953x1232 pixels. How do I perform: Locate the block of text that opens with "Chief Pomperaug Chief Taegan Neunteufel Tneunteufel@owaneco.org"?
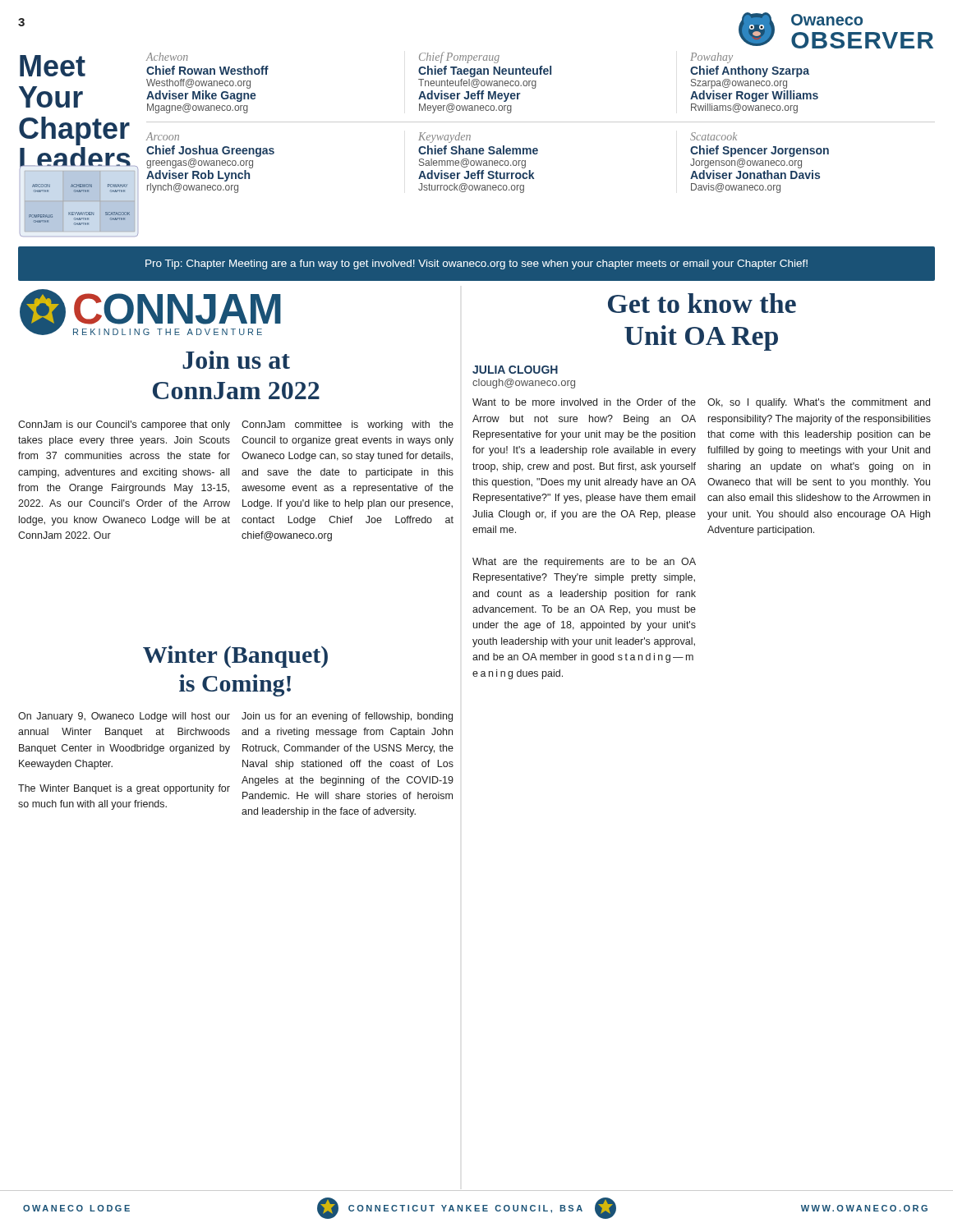coord(541,82)
